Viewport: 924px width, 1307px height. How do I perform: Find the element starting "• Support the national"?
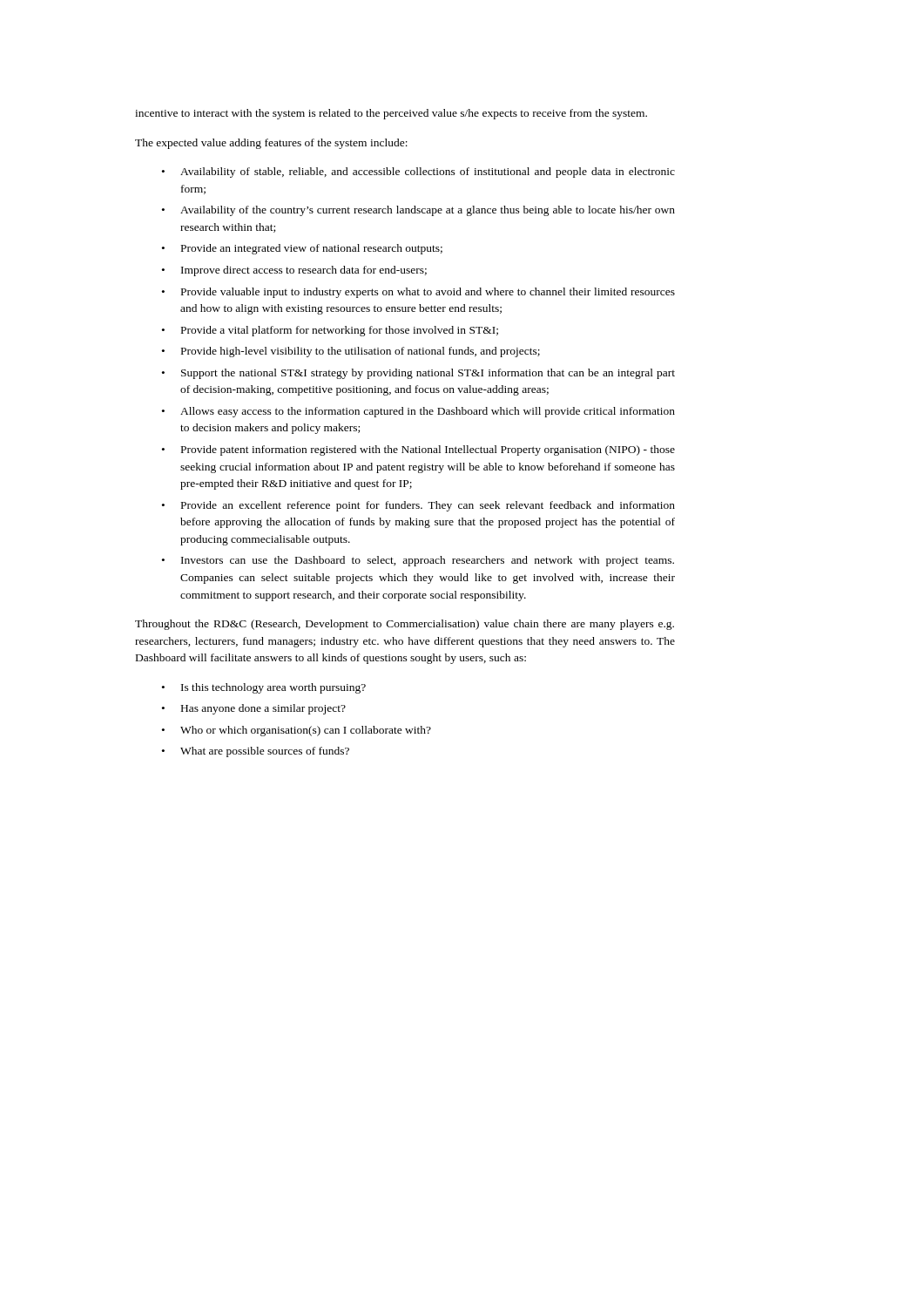(x=418, y=381)
